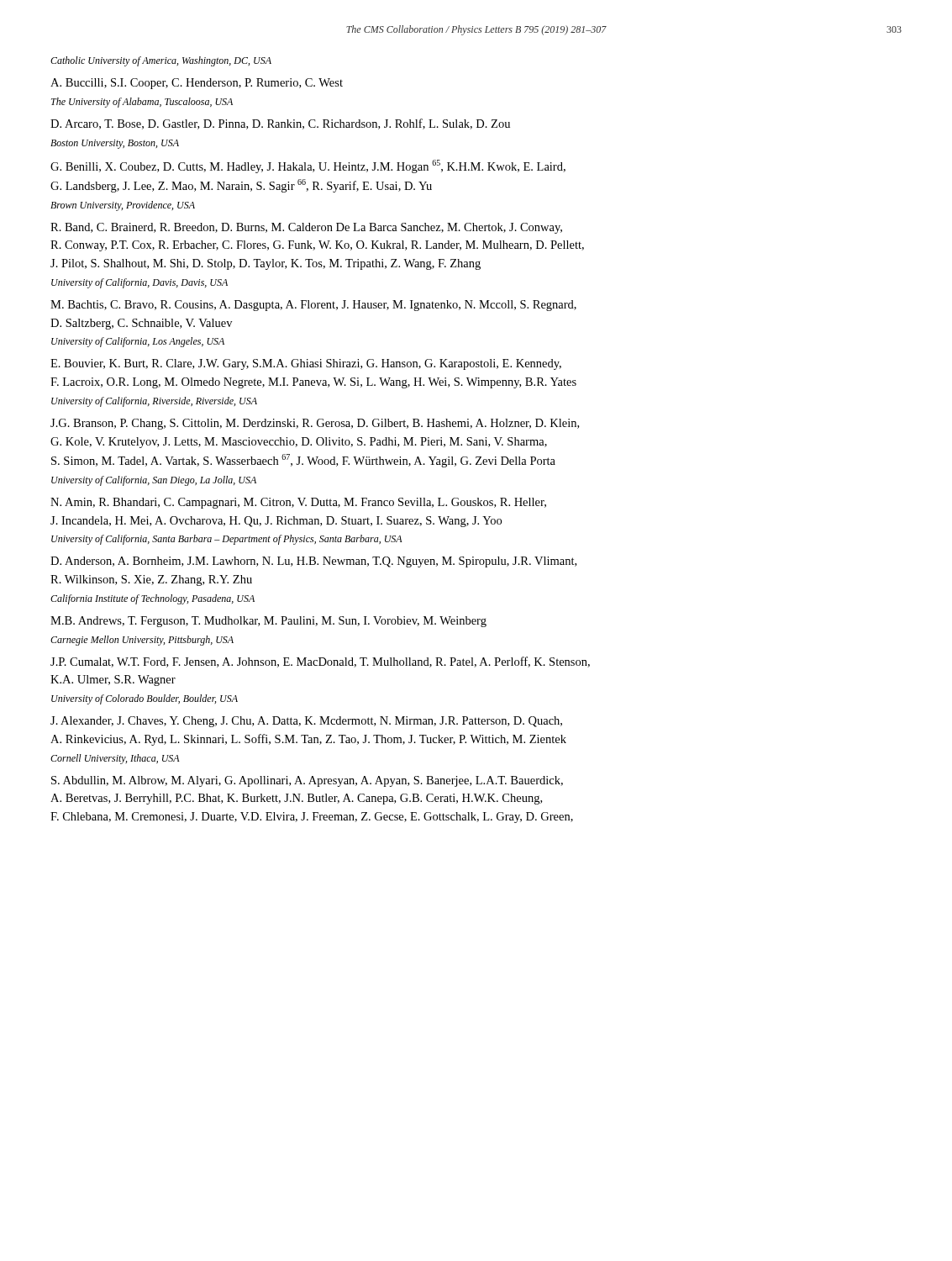Point to the region starting "M. Bachtis, C. Bravo, R. Cousins, A. Dasgupta,"
The image size is (952, 1261).
pyautogui.click(x=314, y=313)
